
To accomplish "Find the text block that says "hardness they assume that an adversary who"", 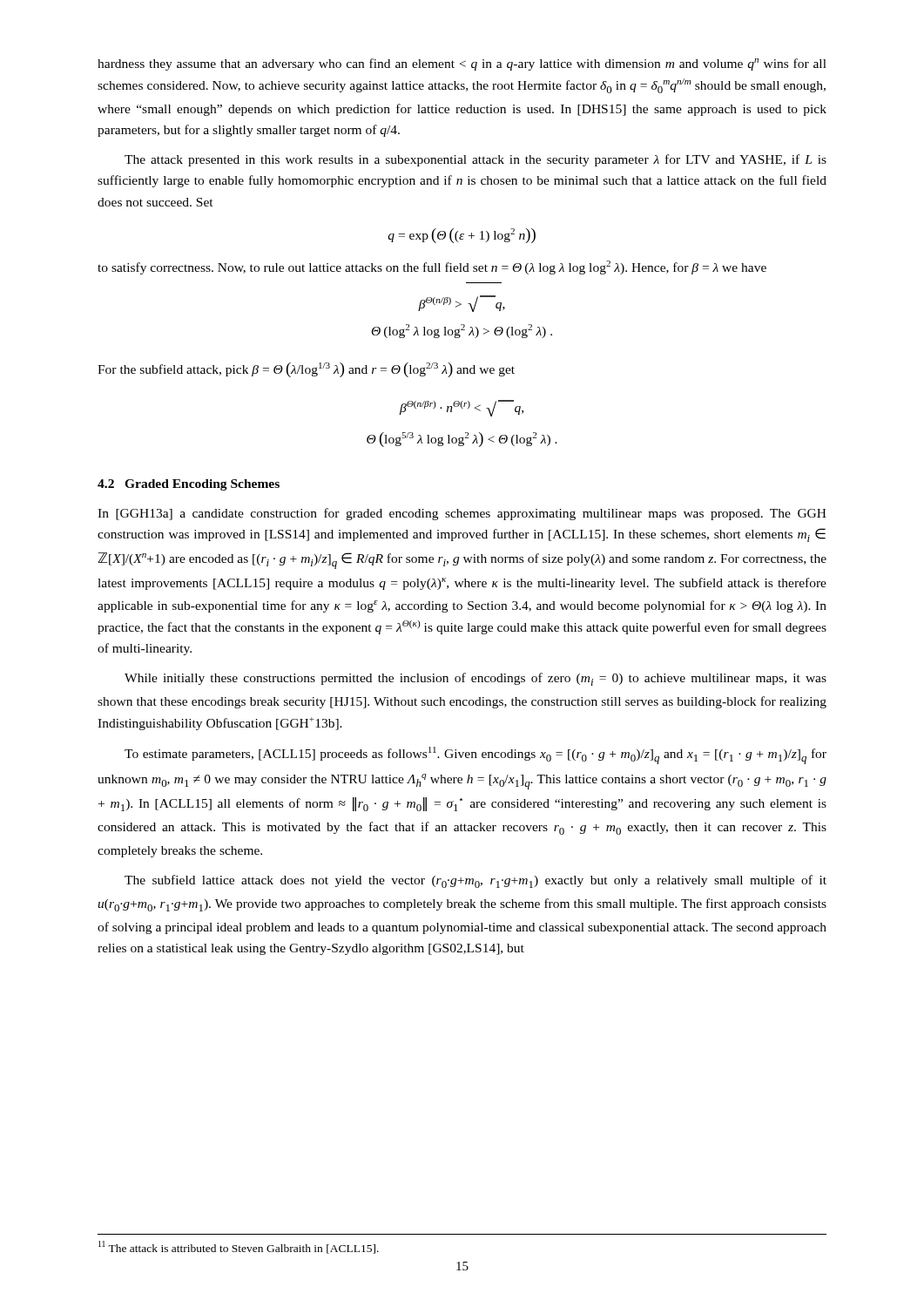I will 462,96.
